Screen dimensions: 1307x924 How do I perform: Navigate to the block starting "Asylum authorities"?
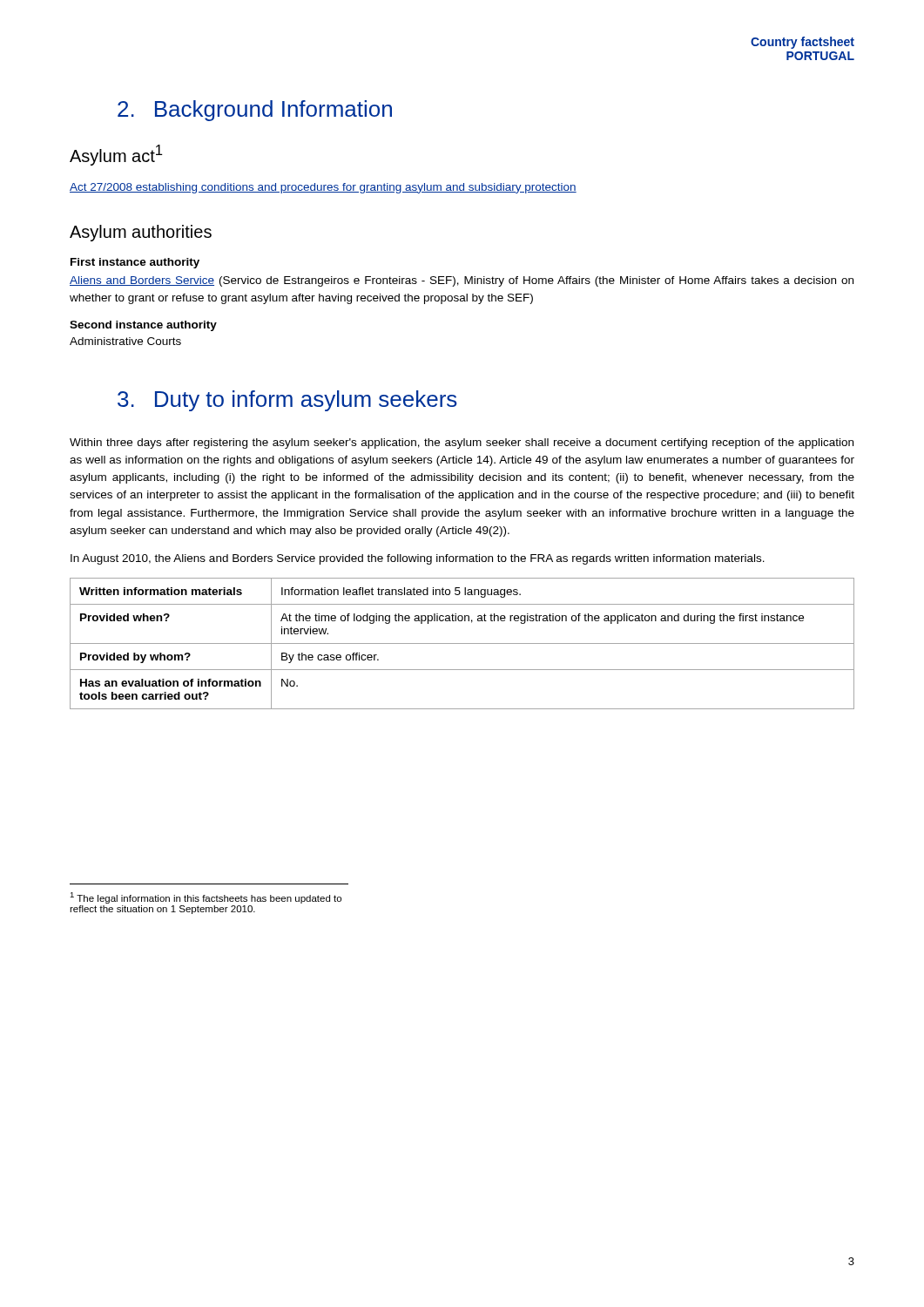(141, 232)
